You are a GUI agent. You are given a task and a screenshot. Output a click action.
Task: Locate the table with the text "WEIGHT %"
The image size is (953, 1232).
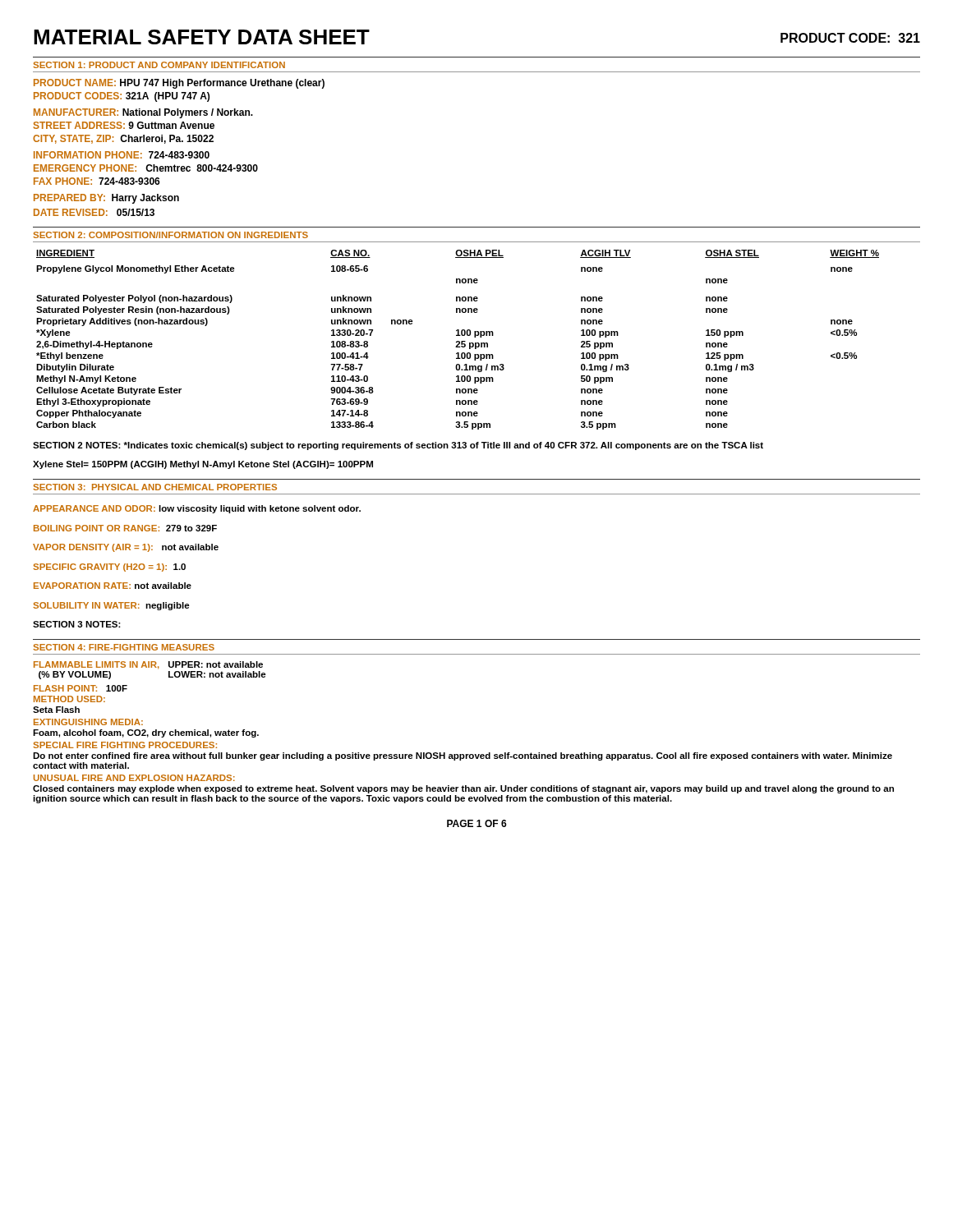pyautogui.click(x=476, y=339)
